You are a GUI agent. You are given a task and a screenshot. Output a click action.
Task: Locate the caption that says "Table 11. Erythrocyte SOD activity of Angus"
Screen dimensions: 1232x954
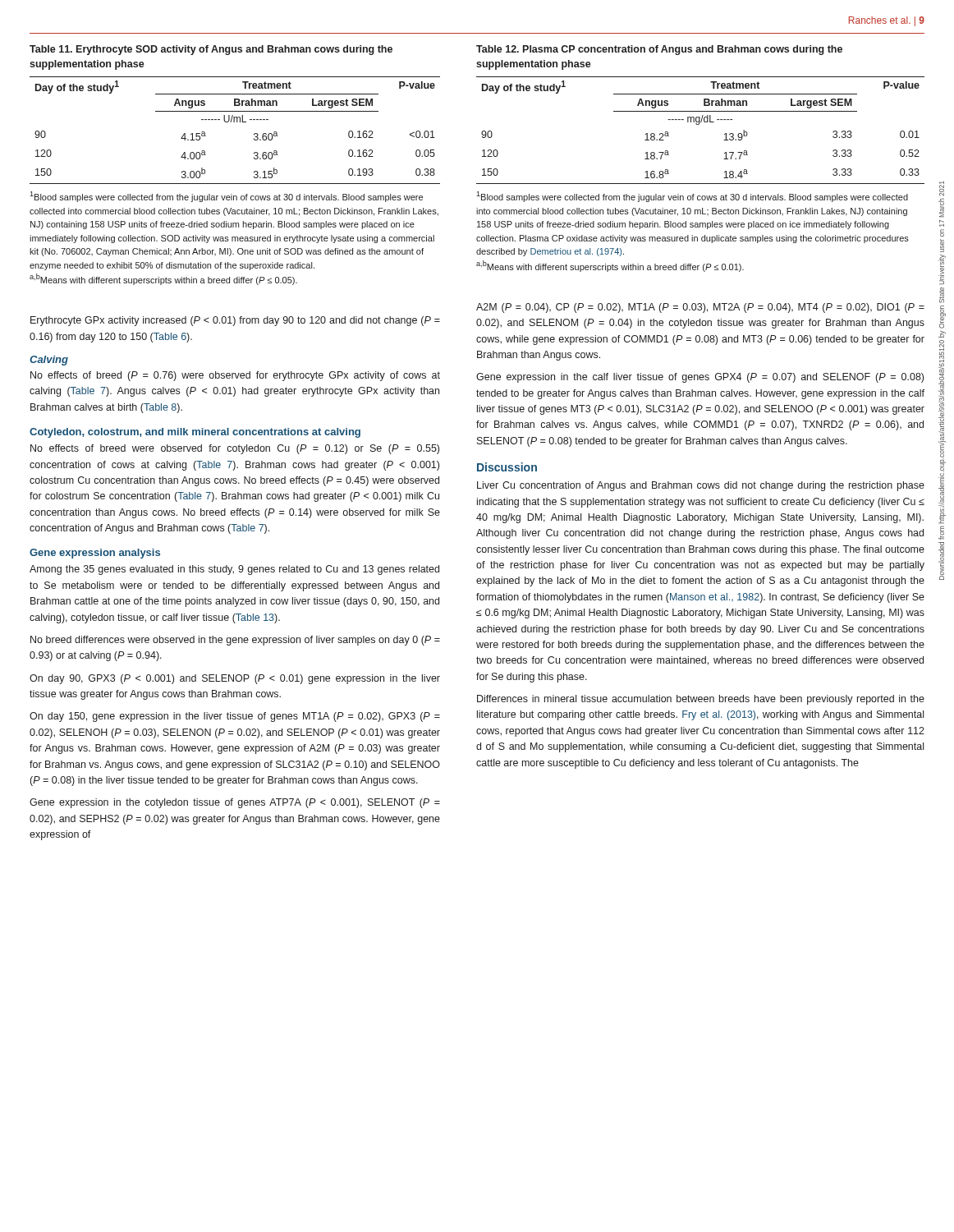[x=211, y=56]
